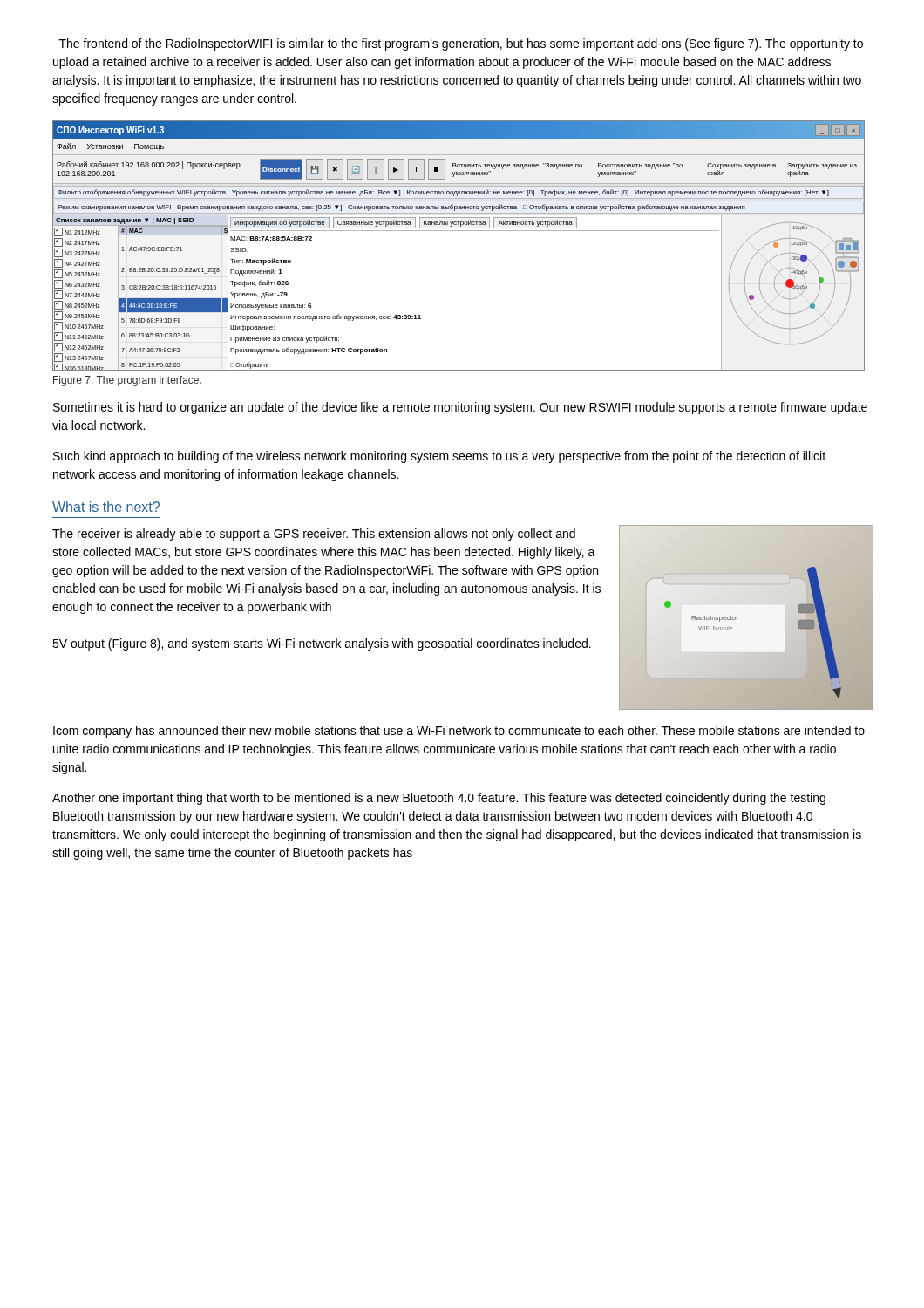Viewport: 924px width, 1308px height.
Task: Locate the text starting "Figure 7. The program interface."
Action: [127, 380]
